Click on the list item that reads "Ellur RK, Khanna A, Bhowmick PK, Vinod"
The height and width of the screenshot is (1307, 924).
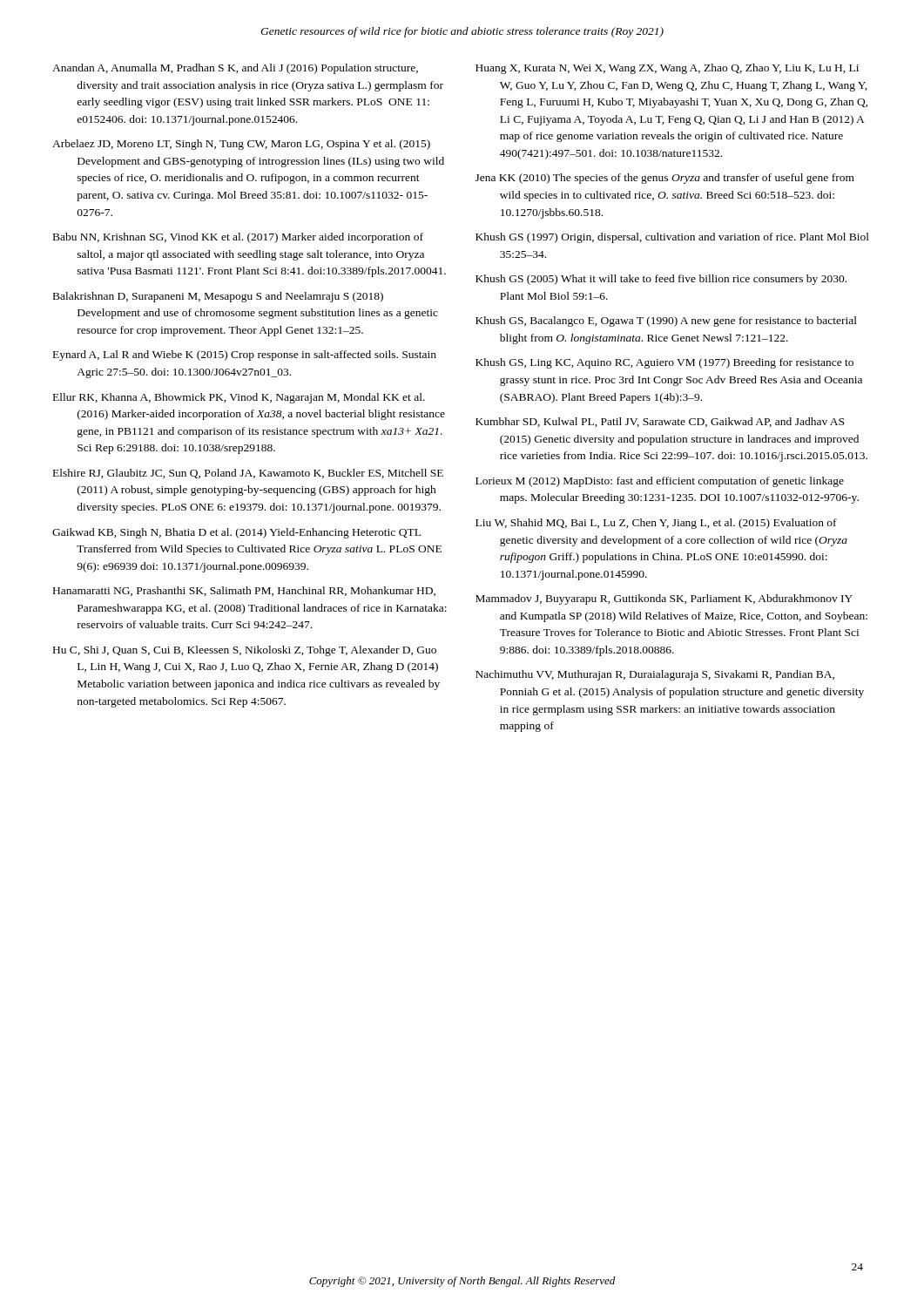pos(249,422)
